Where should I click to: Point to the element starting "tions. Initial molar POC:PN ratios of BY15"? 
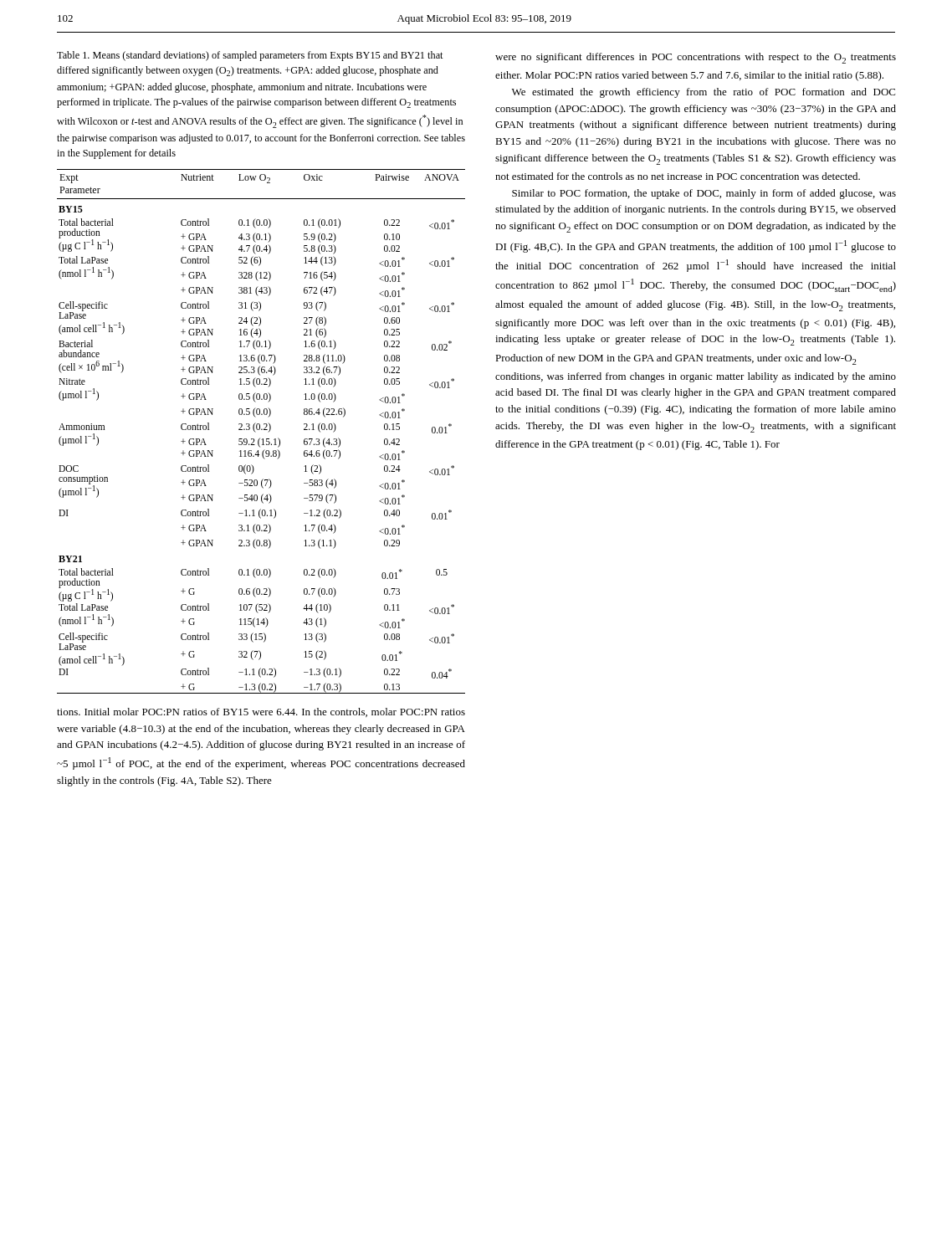point(261,746)
